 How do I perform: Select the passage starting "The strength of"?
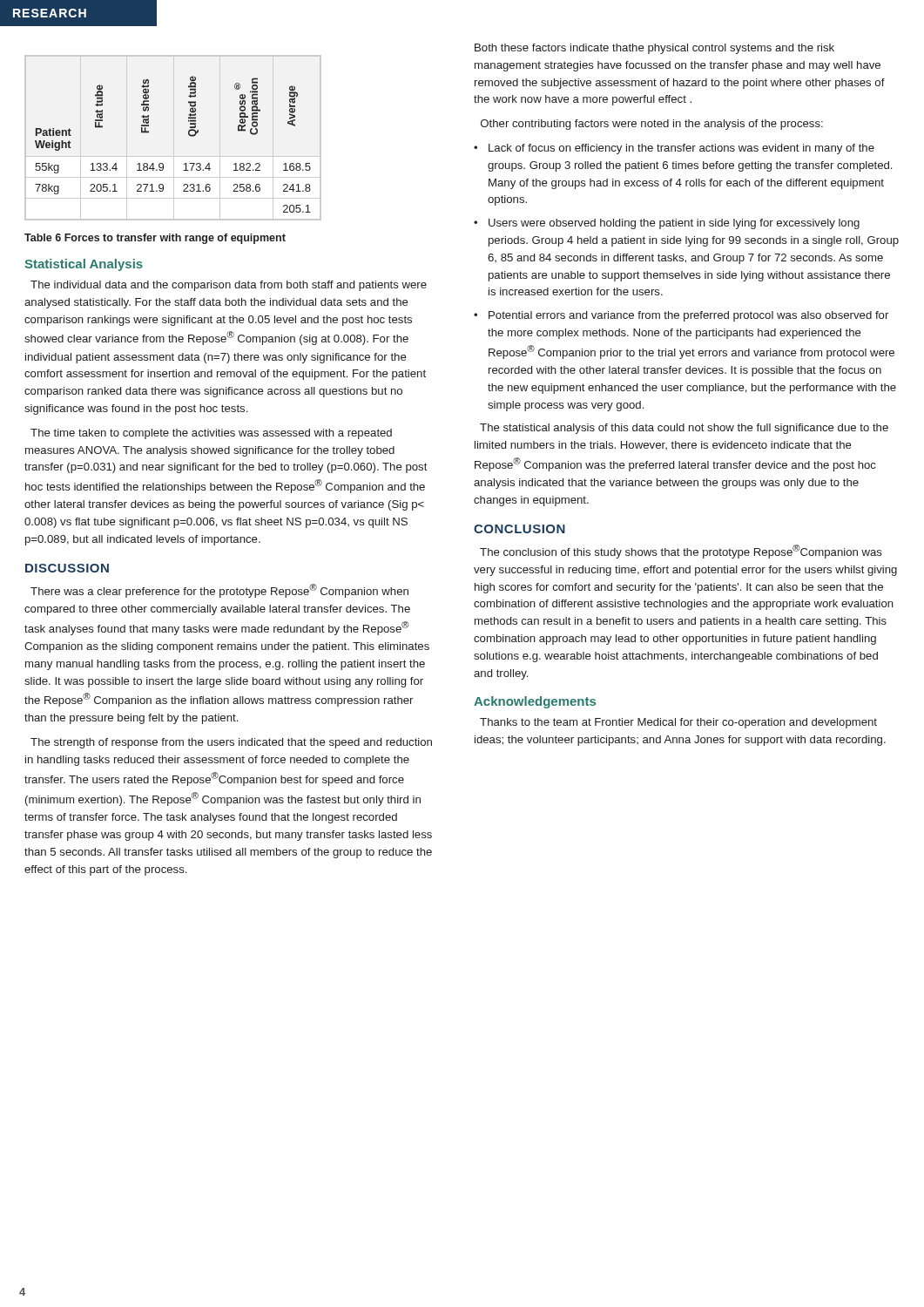[x=229, y=806]
